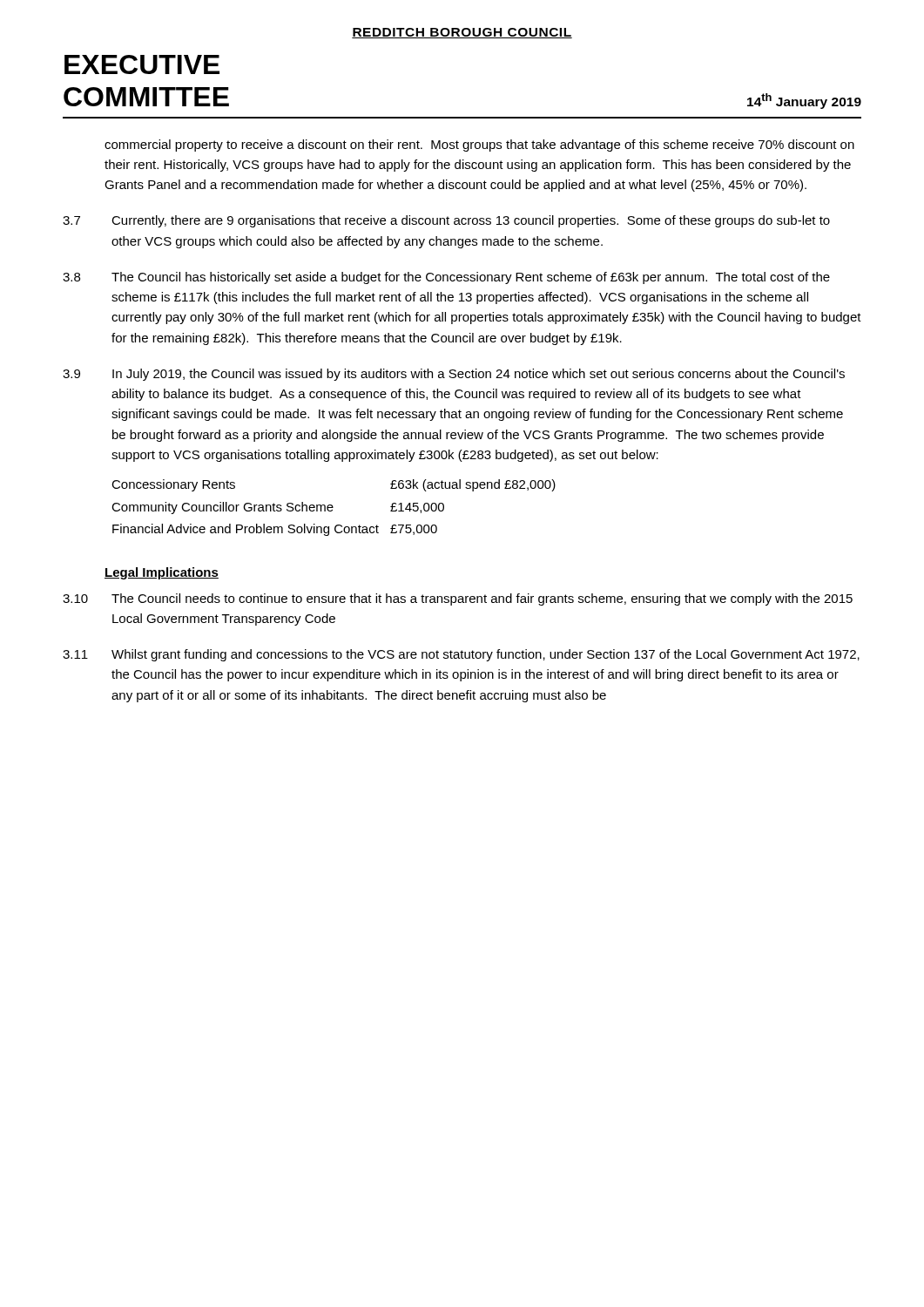Select the region starting "commercial property to receive a discount on"
924x1307 pixels.
pyautogui.click(x=480, y=164)
